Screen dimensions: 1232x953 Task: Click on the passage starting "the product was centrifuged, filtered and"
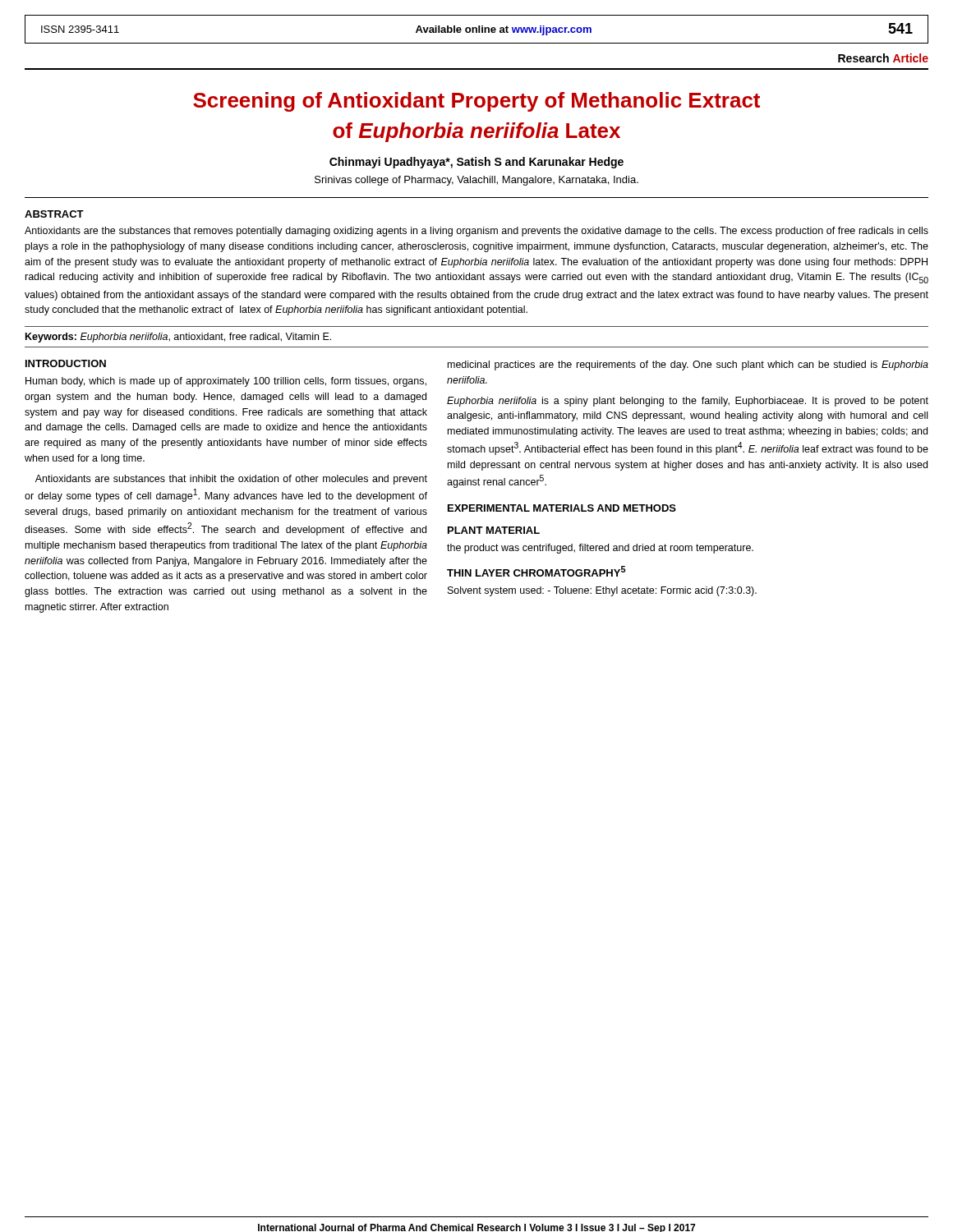688,548
